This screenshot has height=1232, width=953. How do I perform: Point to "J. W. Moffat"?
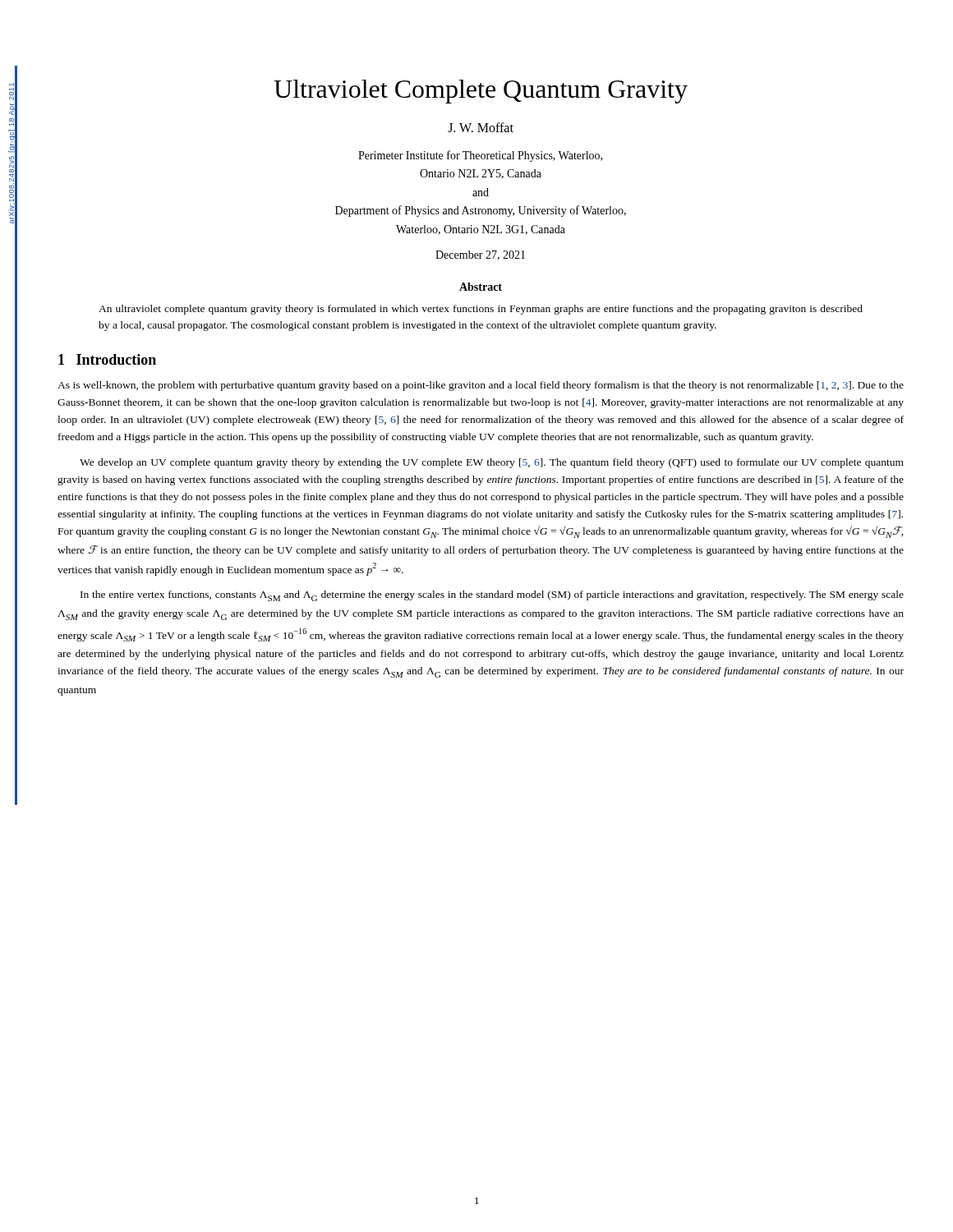click(481, 128)
